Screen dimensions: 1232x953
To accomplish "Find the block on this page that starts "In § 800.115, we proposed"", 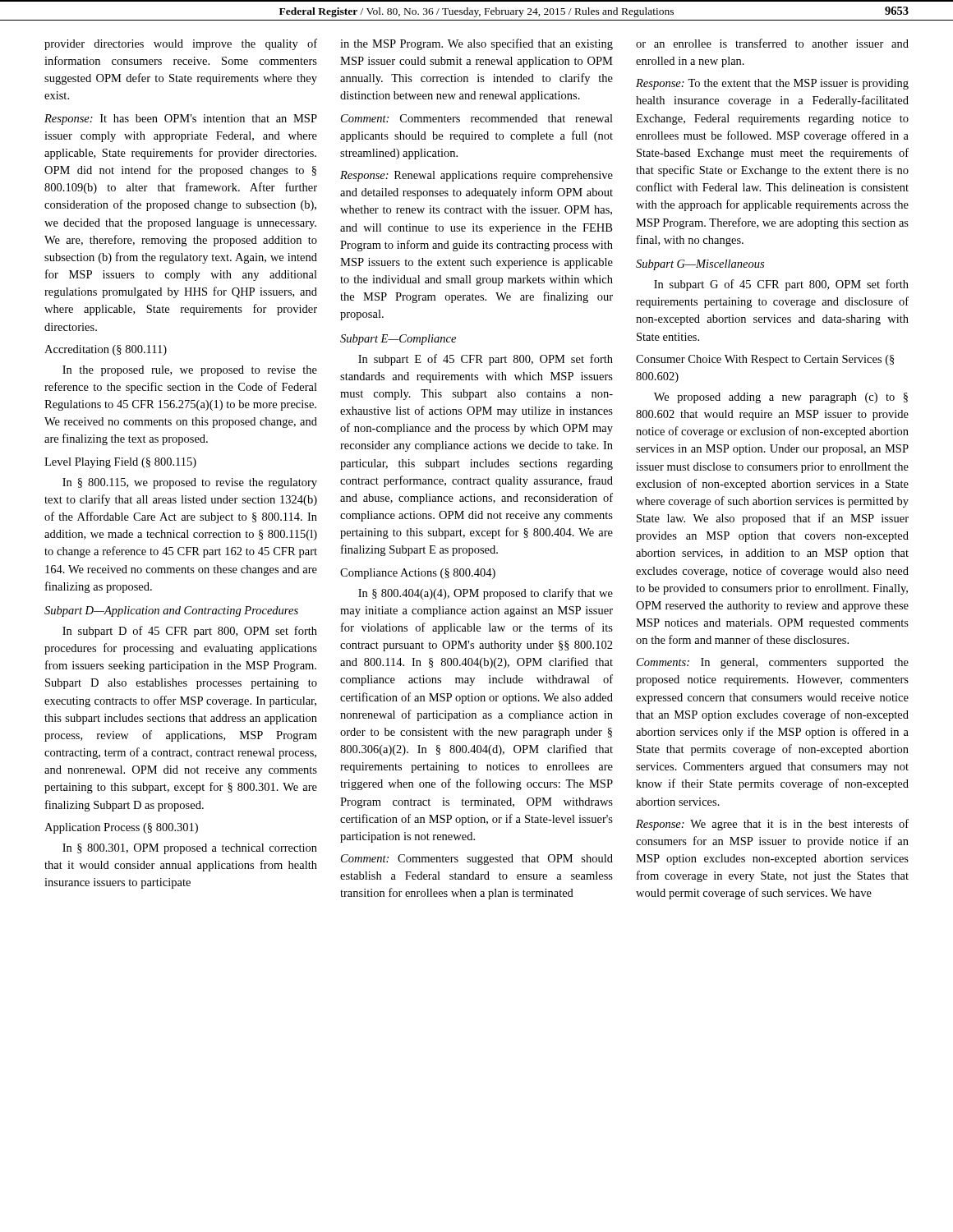I will point(181,534).
